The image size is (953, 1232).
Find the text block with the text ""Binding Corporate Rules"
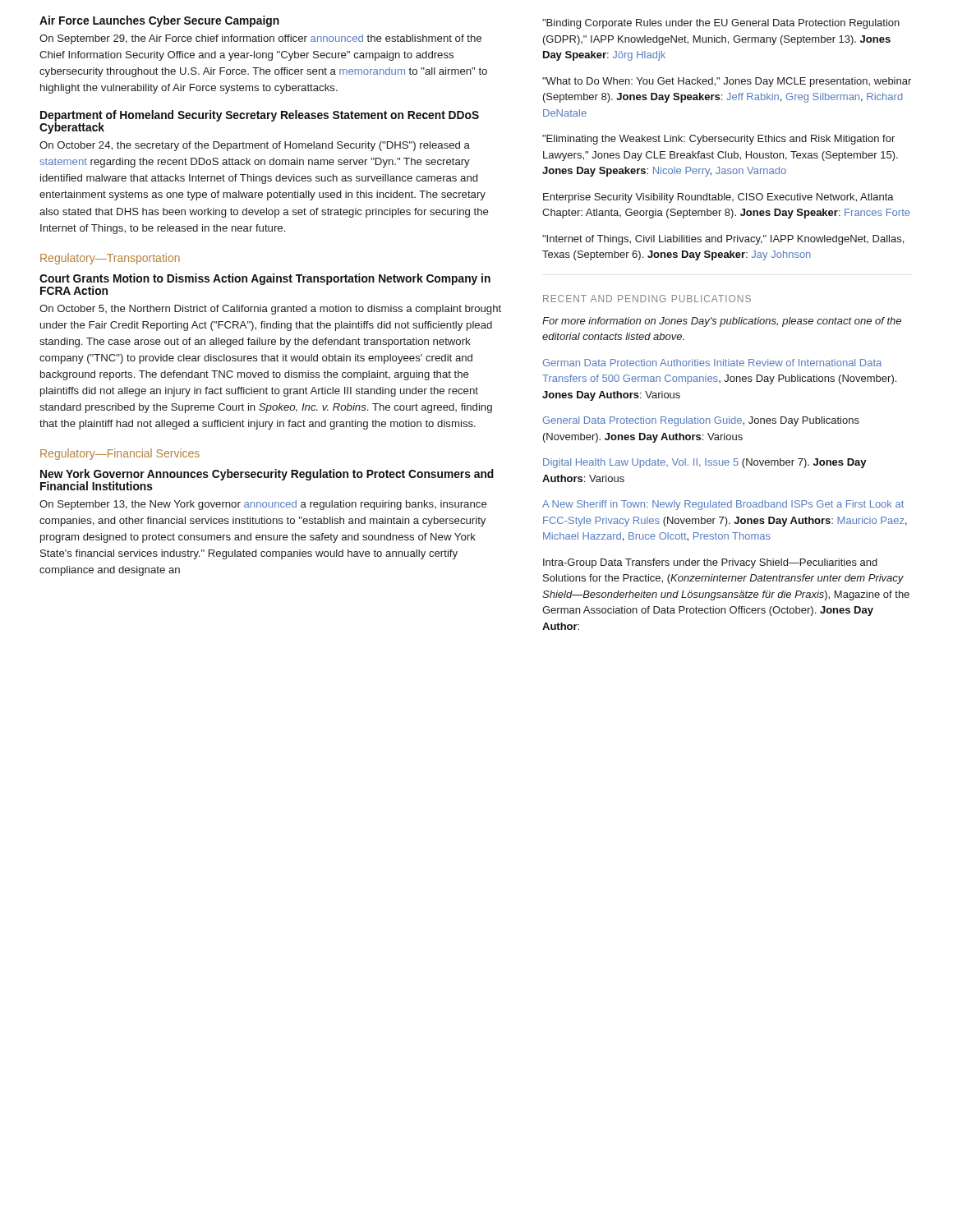(x=721, y=39)
